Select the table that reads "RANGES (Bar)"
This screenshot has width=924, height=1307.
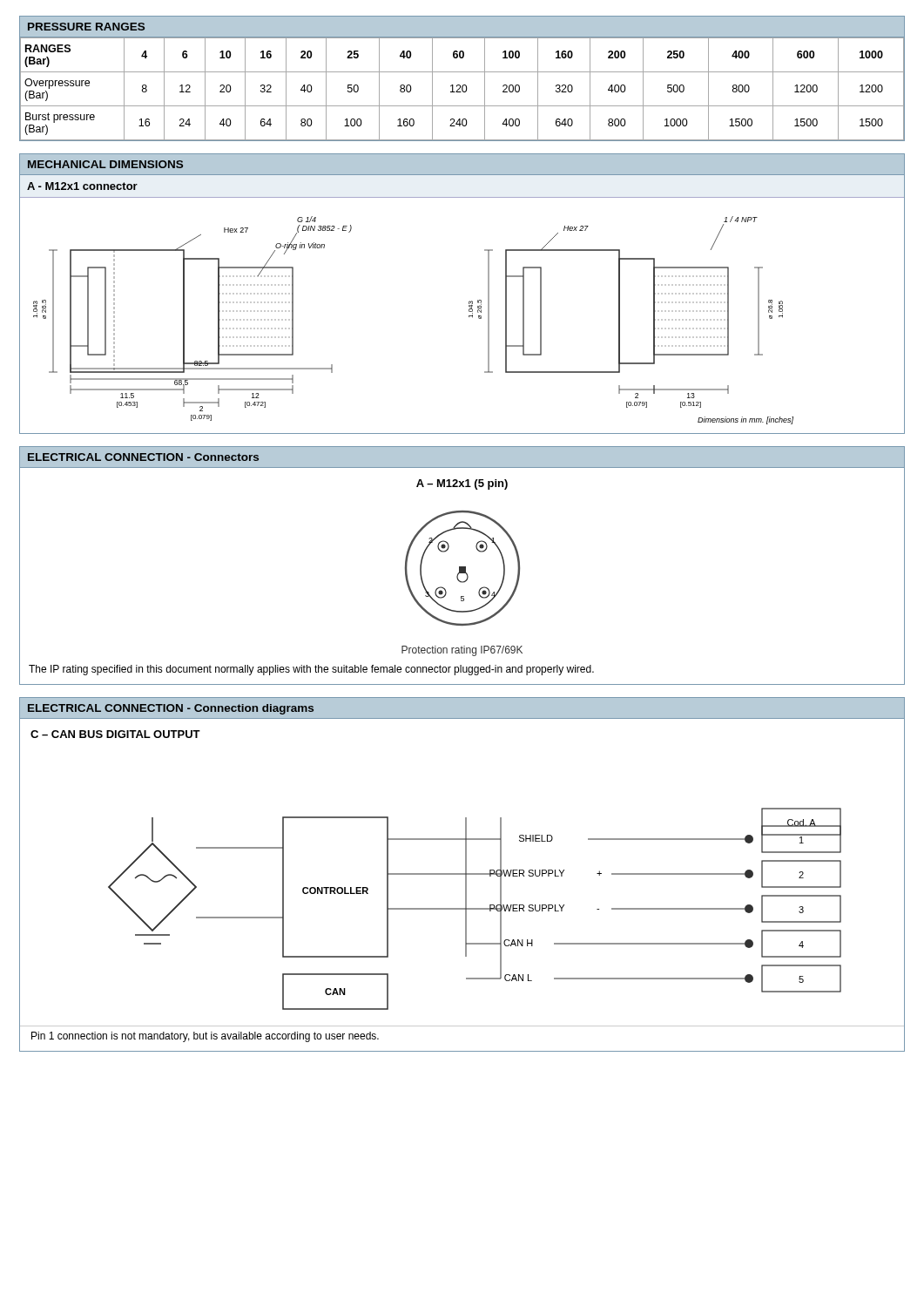pyautogui.click(x=462, y=89)
